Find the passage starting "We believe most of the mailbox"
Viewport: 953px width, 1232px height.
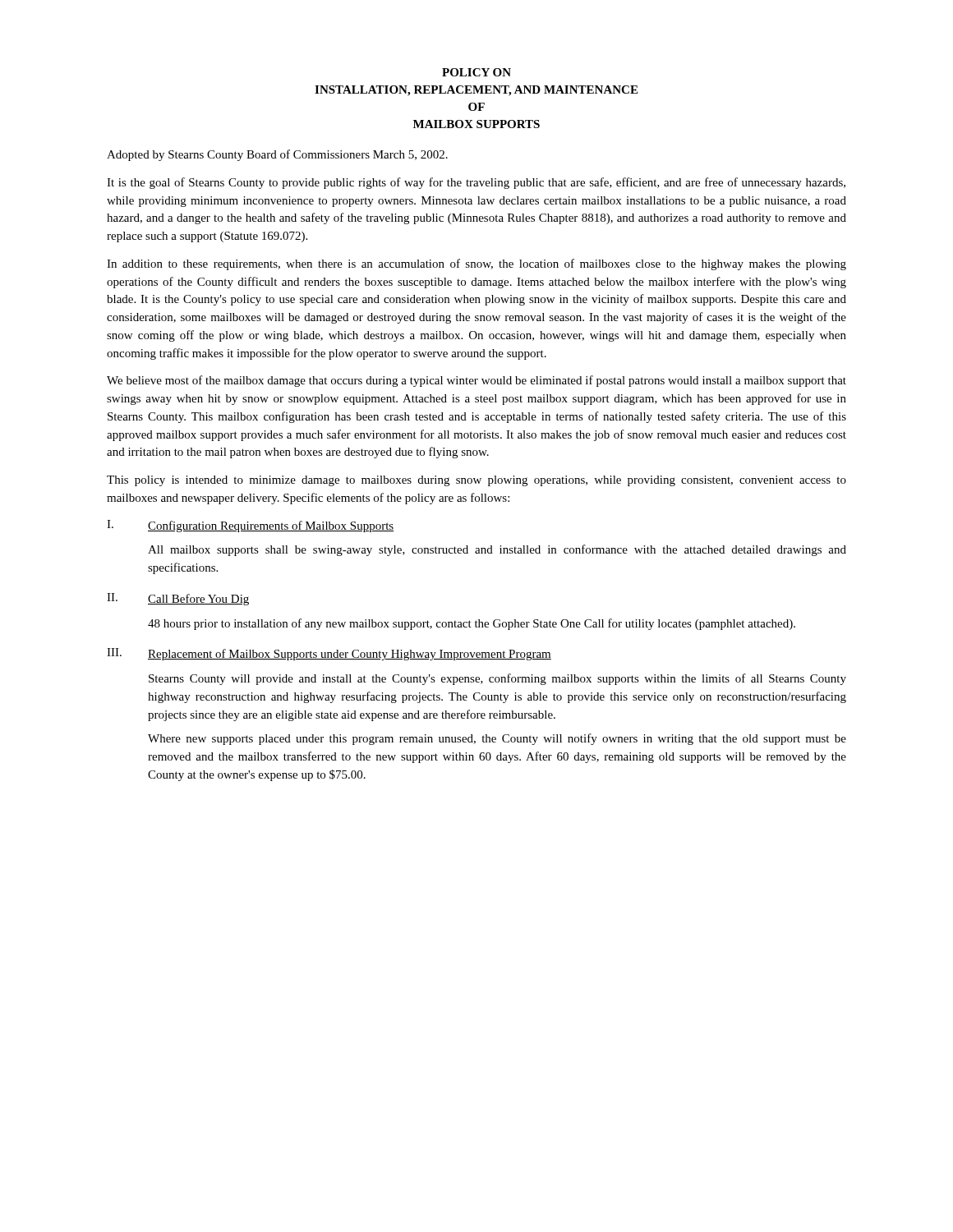pos(476,417)
